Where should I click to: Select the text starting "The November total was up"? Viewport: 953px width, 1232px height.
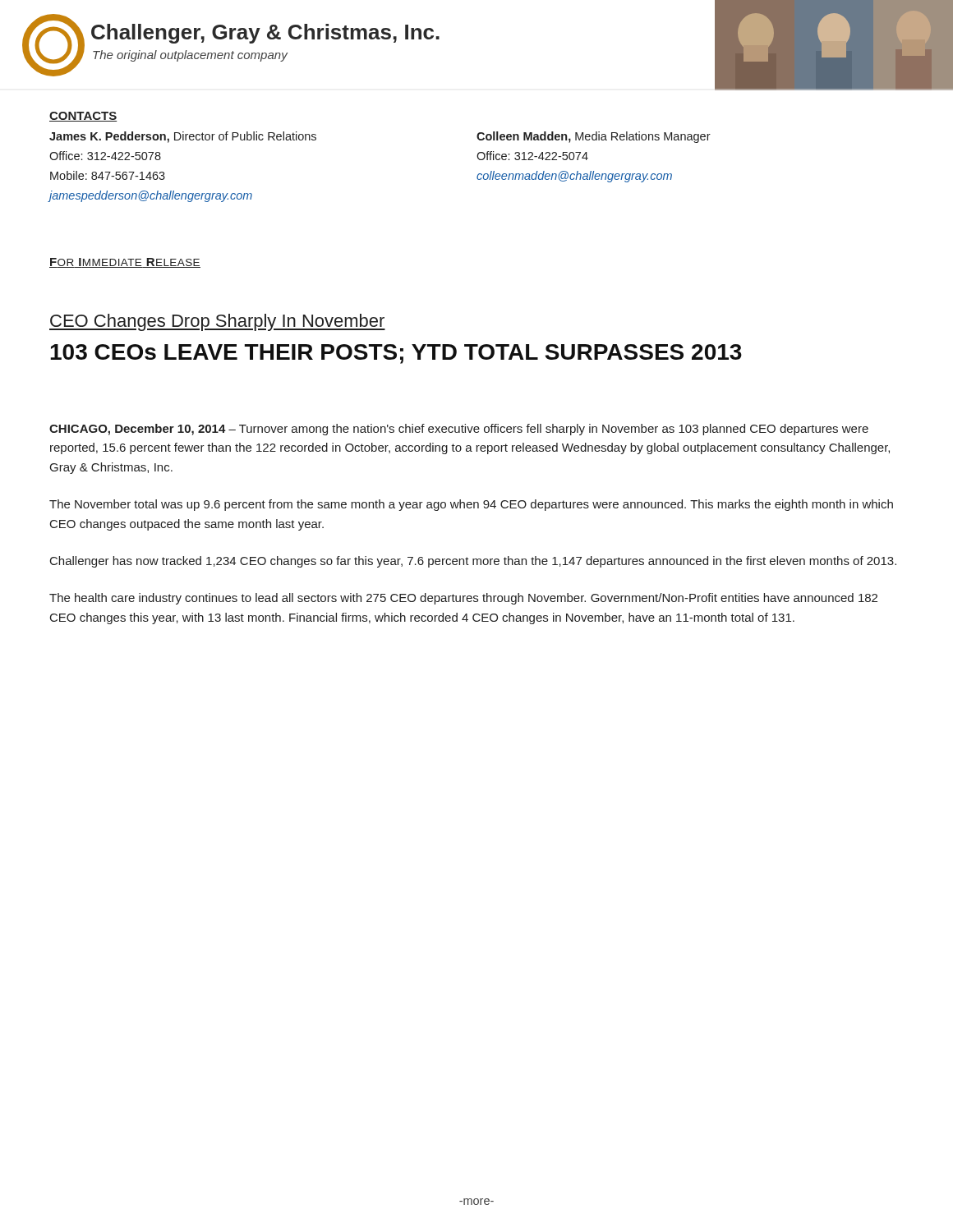tap(471, 514)
